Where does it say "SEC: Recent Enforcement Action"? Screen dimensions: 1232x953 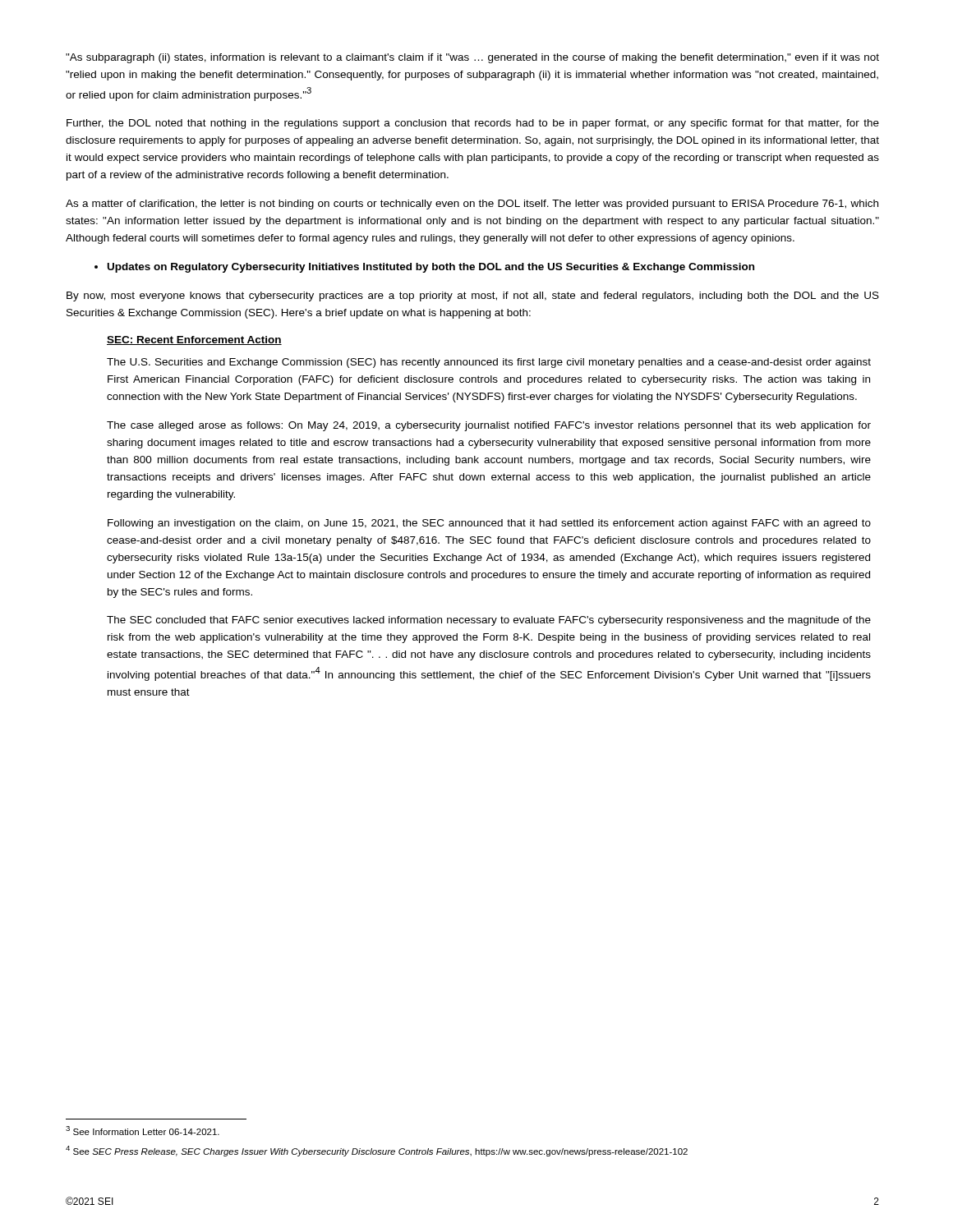point(194,340)
